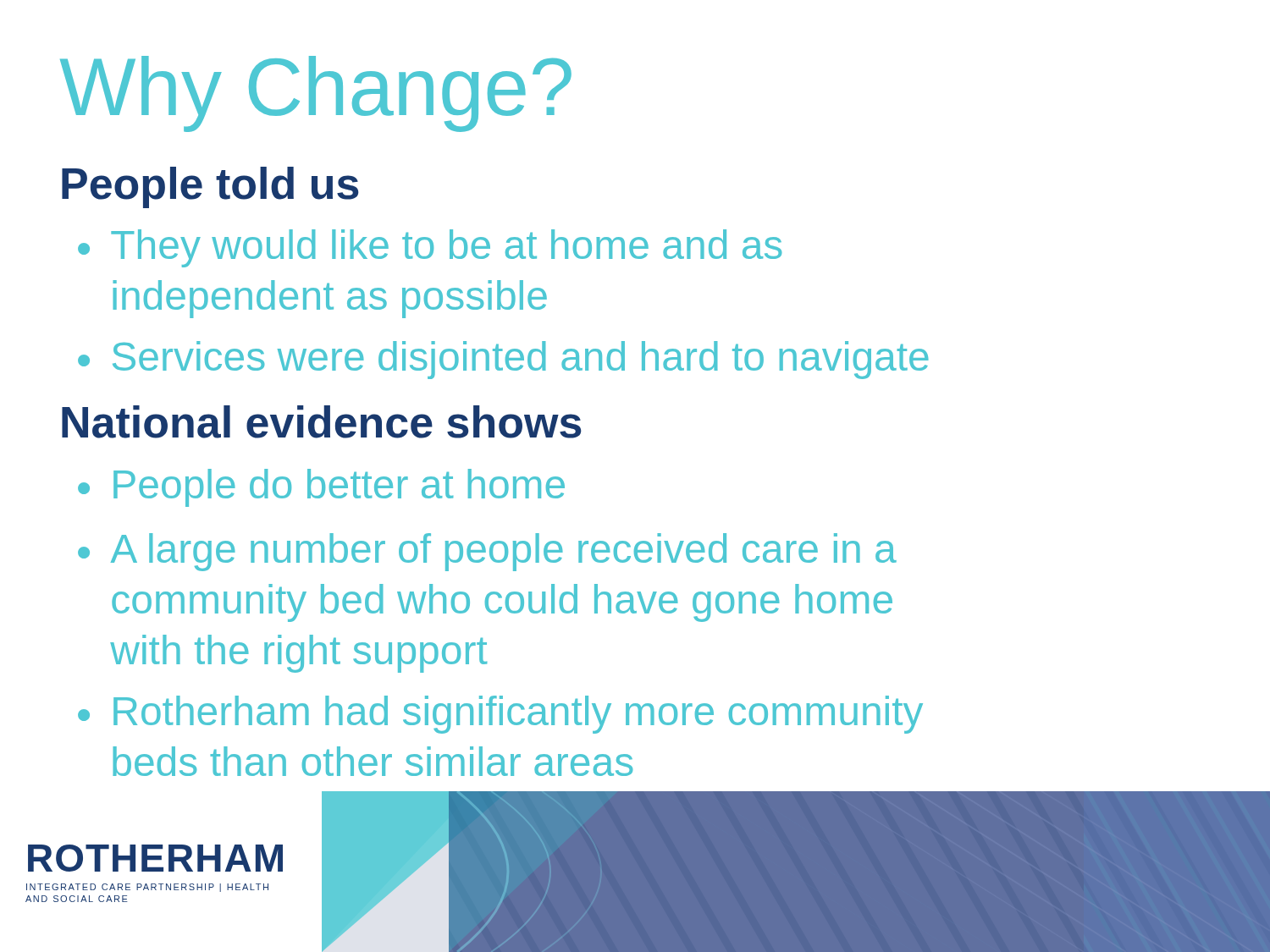
Task: Navigate to the text block starting "National evidence shows"
Action: tap(322, 422)
